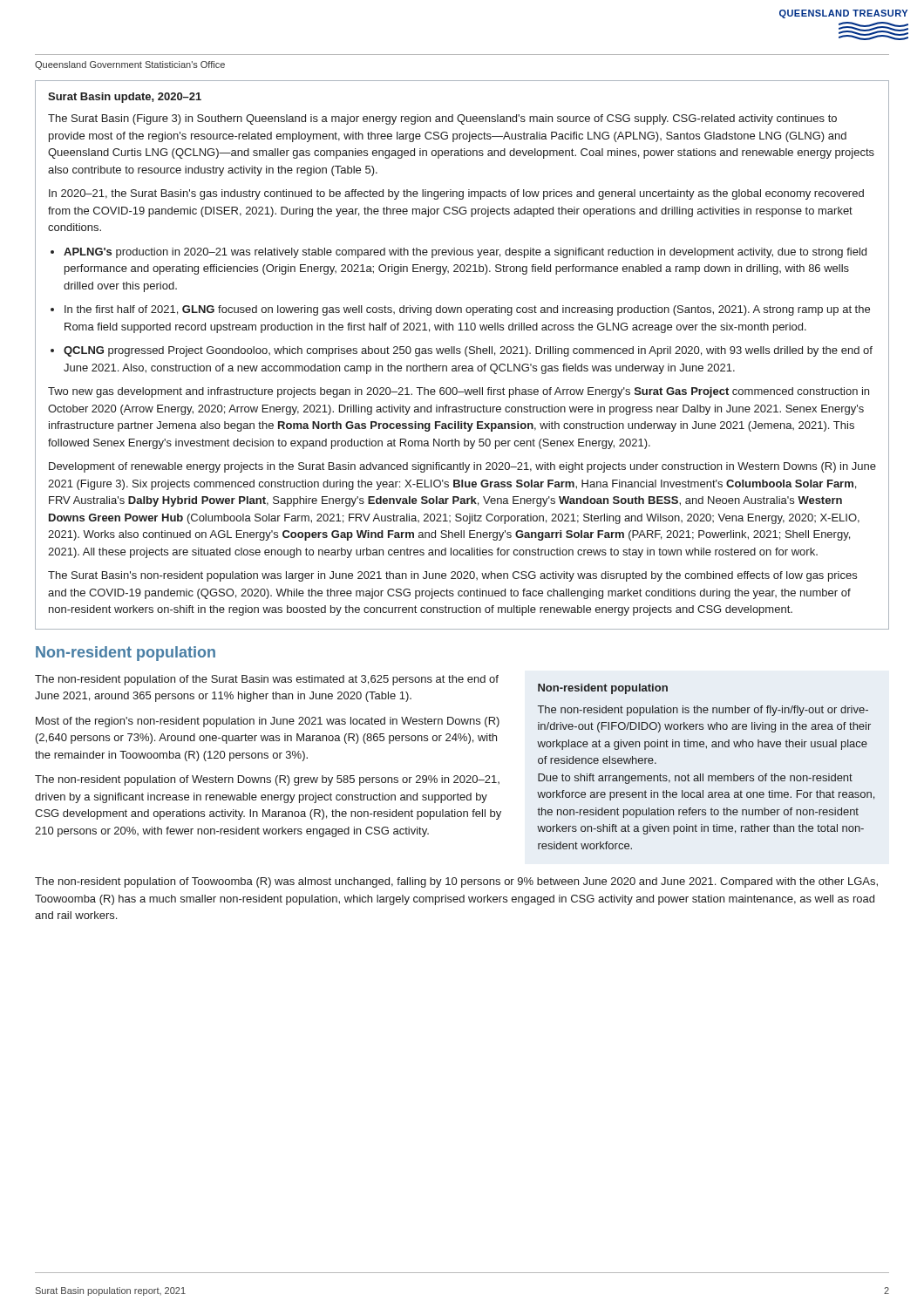The image size is (924, 1308).
Task: Find the text block starting "In the first"
Action: tap(467, 318)
